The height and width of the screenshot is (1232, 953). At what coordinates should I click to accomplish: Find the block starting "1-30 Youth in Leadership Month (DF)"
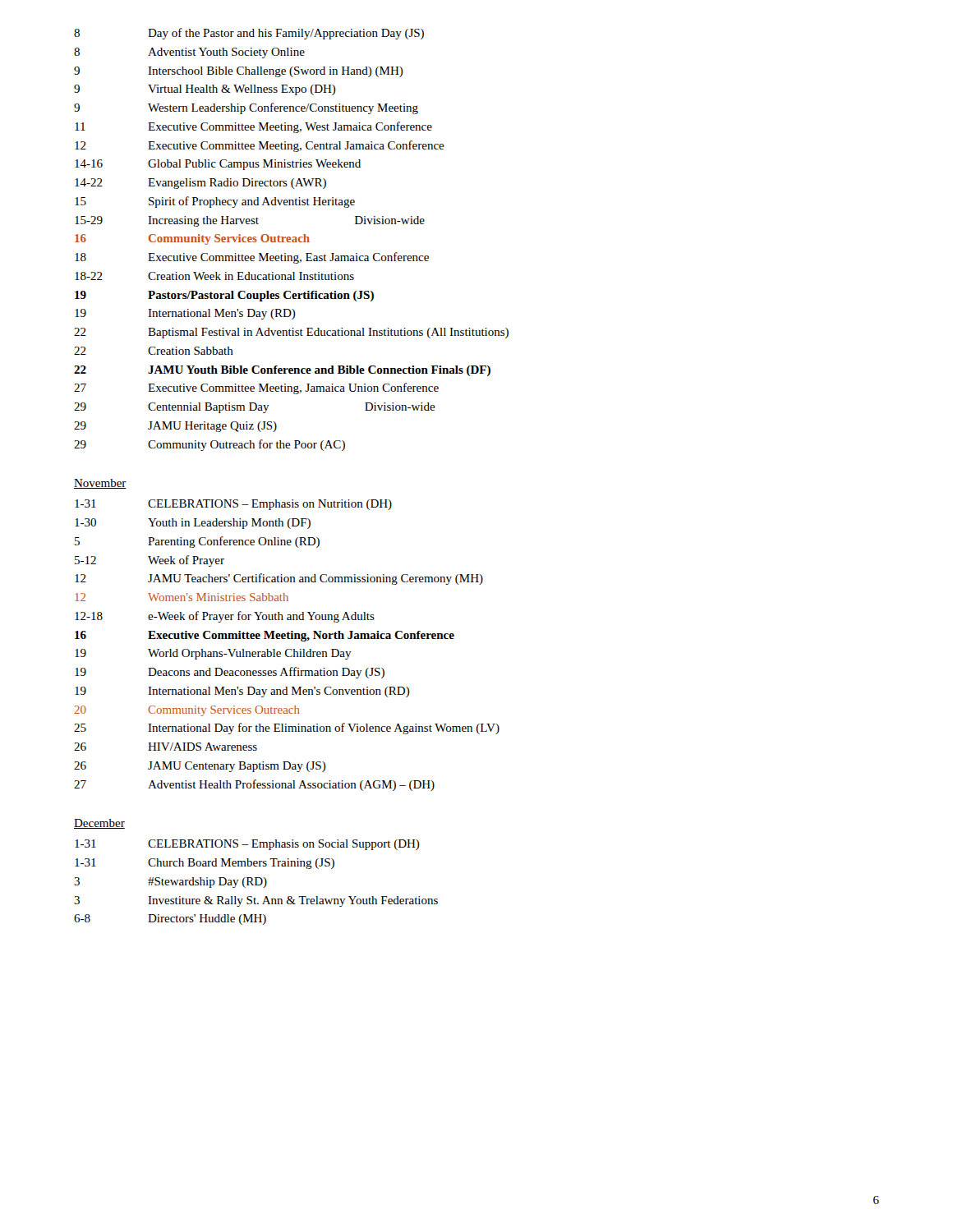pyautogui.click(x=193, y=524)
